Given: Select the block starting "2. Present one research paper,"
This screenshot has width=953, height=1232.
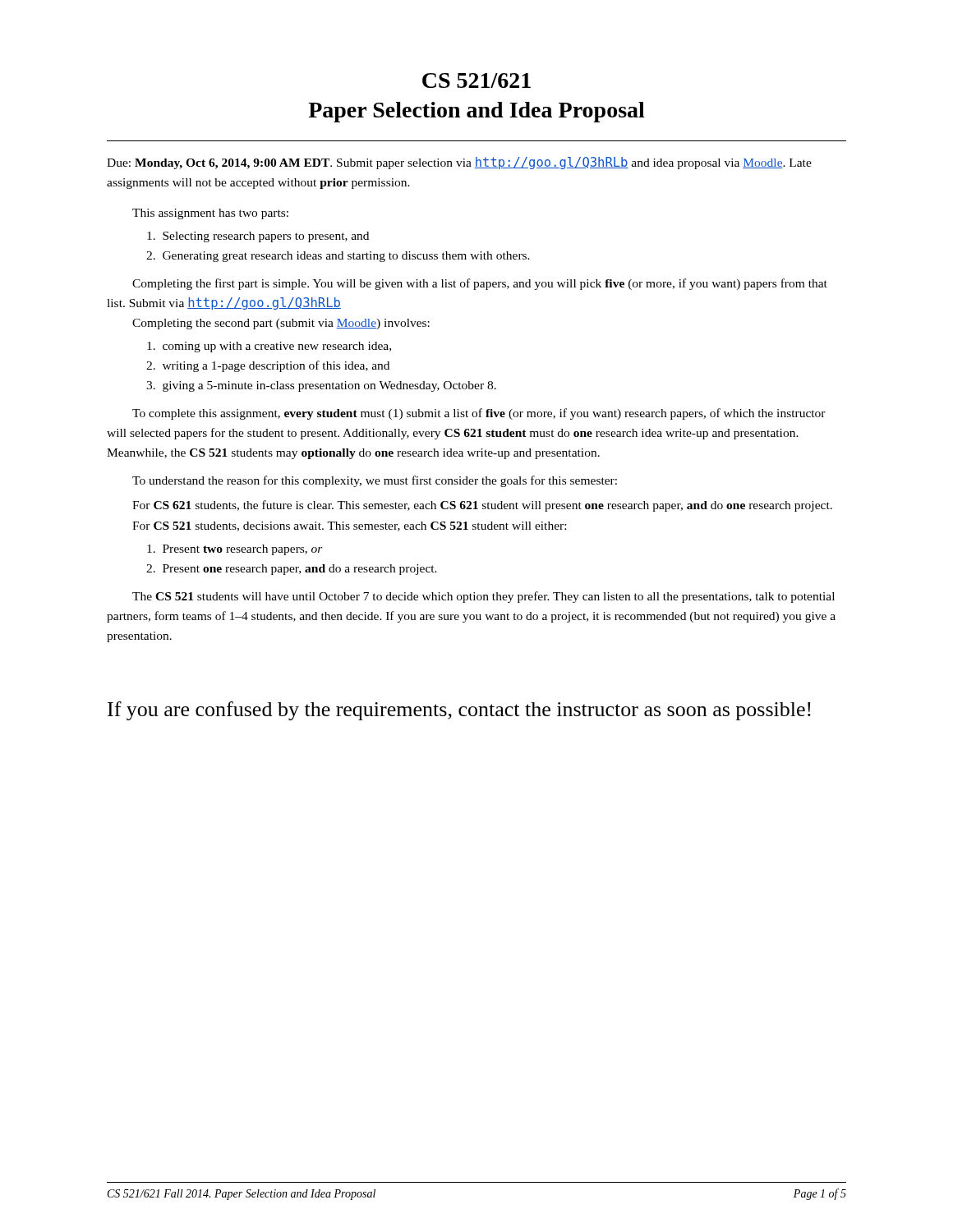Looking at the screenshot, I should click(x=292, y=568).
